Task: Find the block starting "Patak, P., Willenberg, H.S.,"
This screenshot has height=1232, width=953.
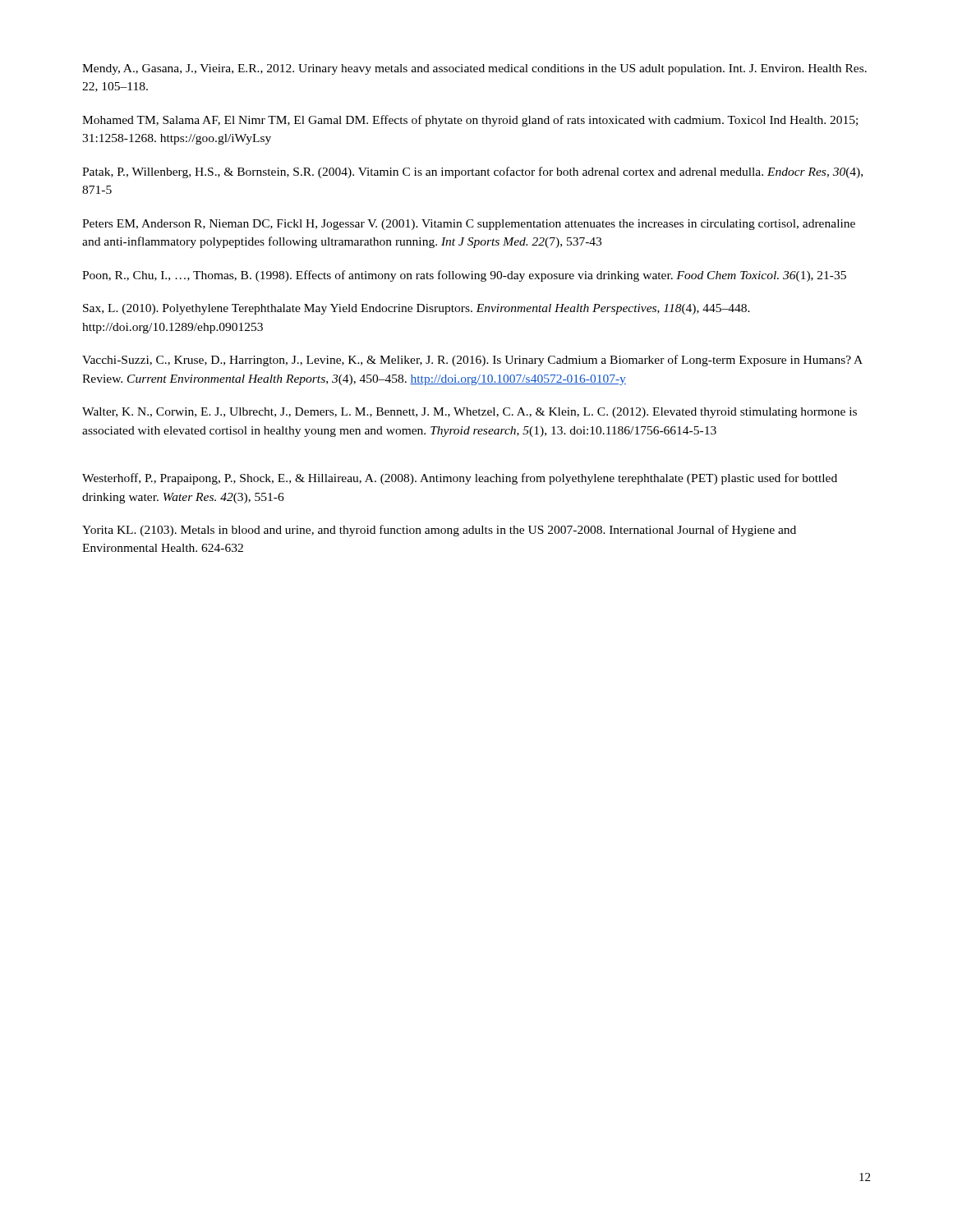Action: tap(476, 181)
